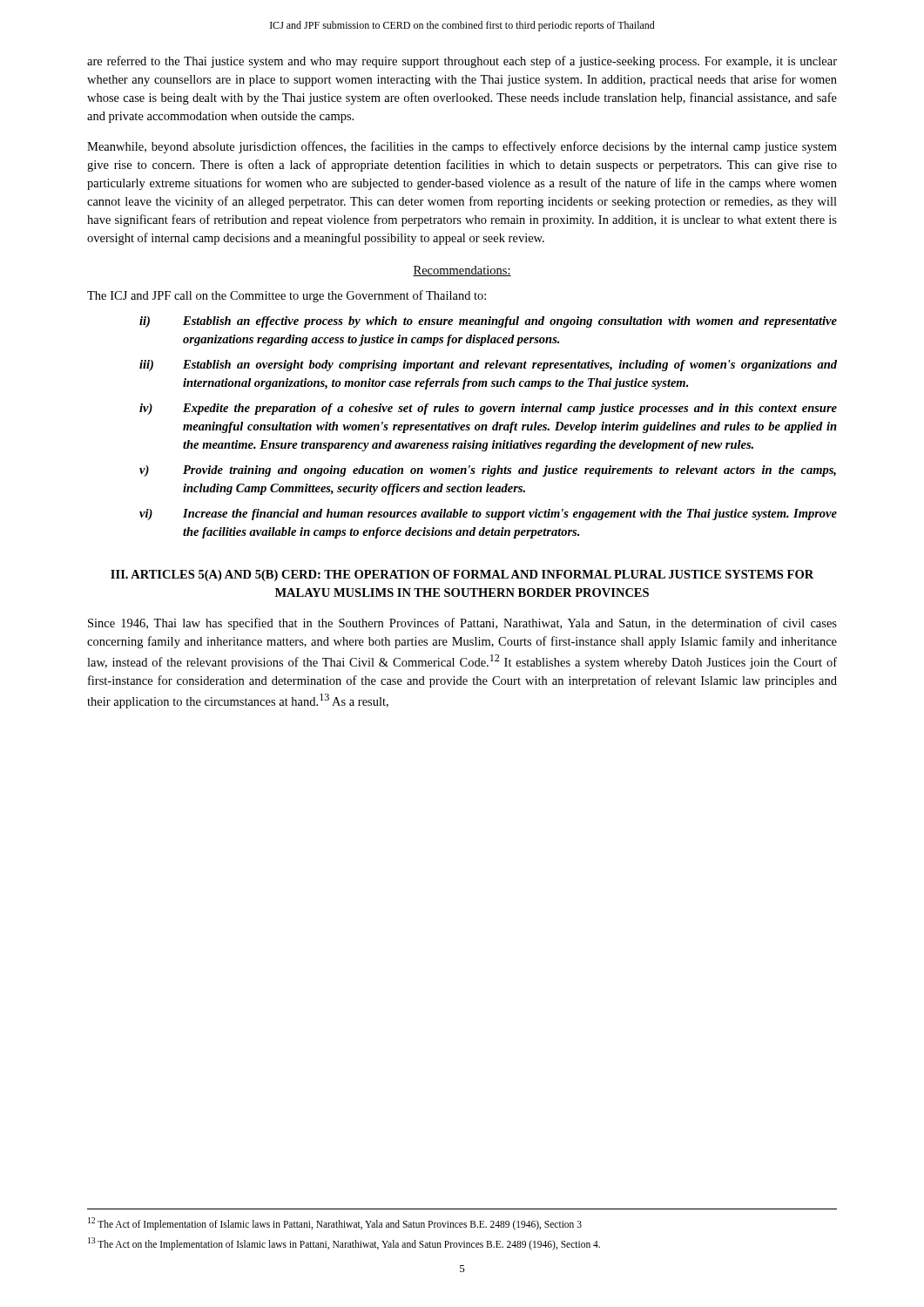Click on the footnote that says "12 The Act of Implementation of"

[x=334, y=1223]
